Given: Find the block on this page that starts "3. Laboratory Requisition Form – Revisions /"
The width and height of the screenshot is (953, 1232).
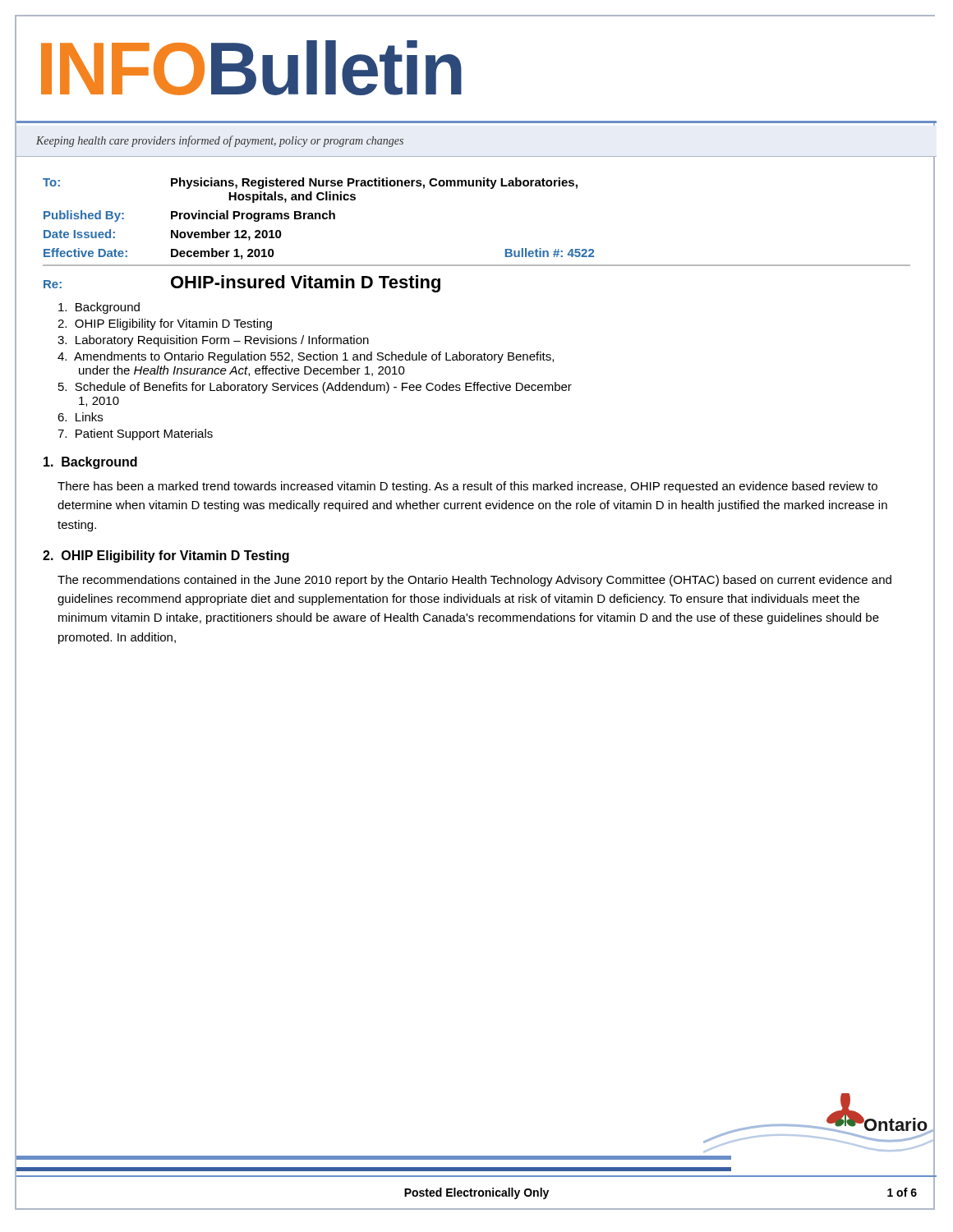Looking at the screenshot, I should point(213,340).
